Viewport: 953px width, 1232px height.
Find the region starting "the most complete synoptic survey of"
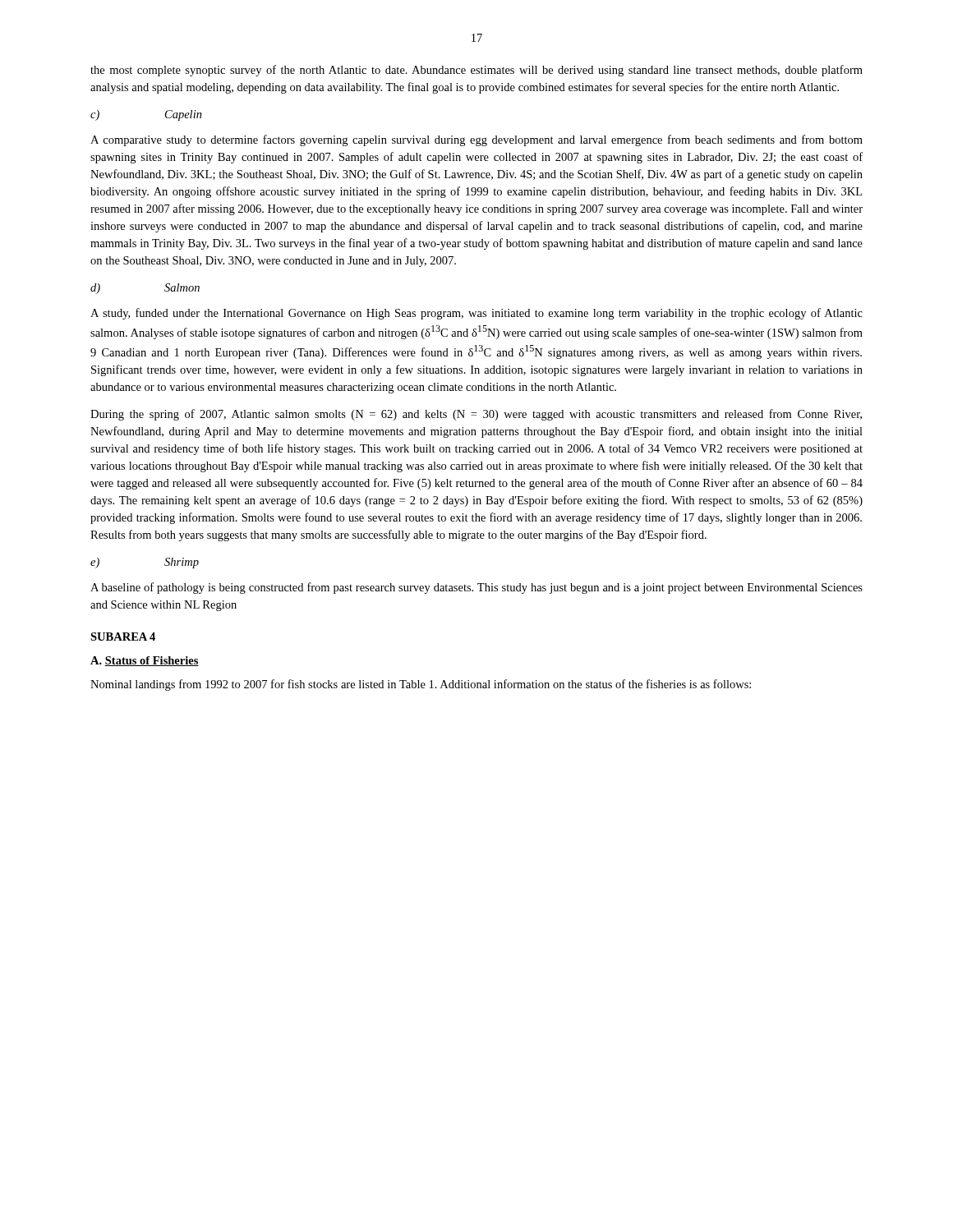pyautogui.click(x=476, y=79)
